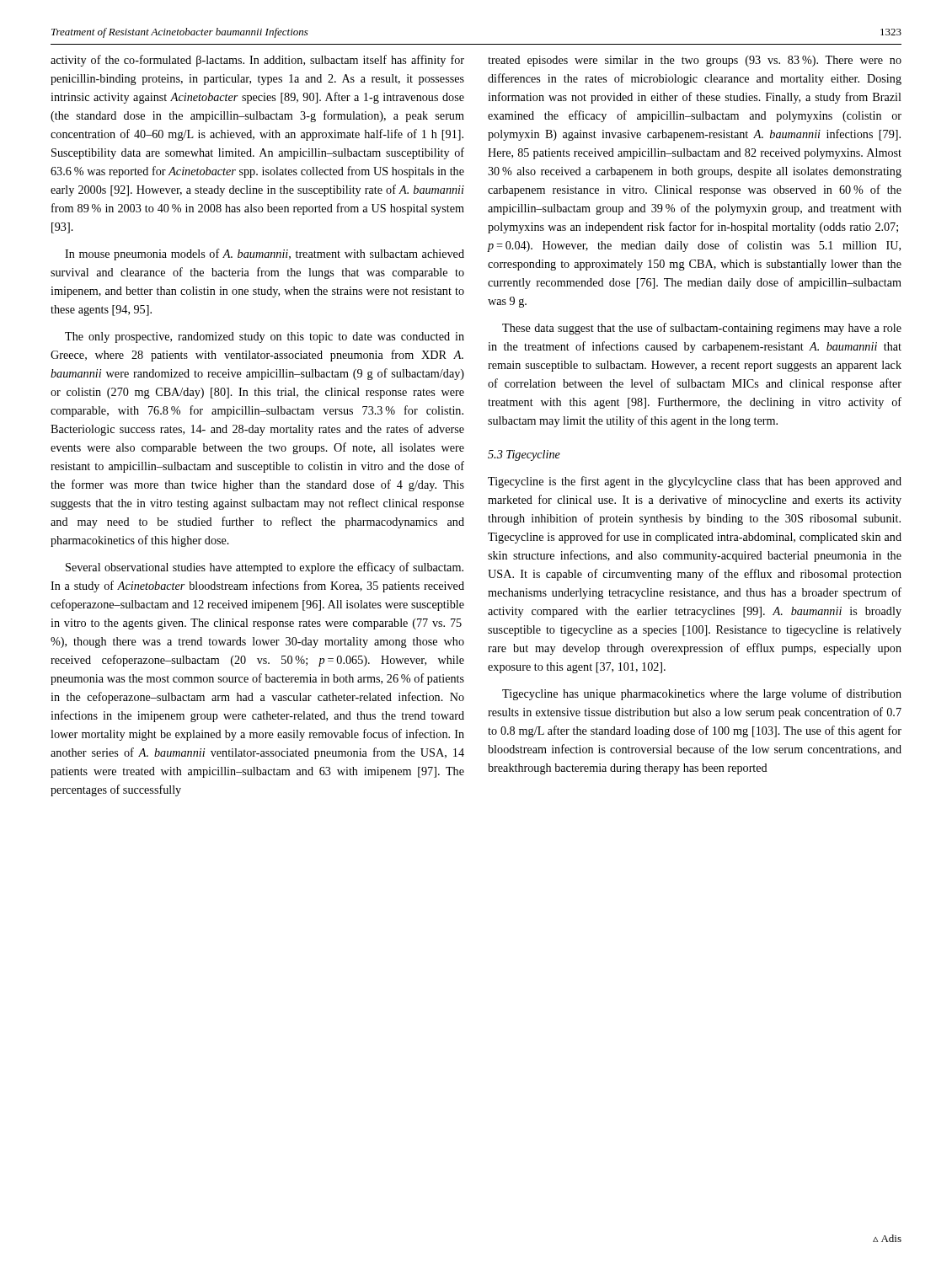The height and width of the screenshot is (1264, 952).
Task: Find a section header
Action: 695,454
